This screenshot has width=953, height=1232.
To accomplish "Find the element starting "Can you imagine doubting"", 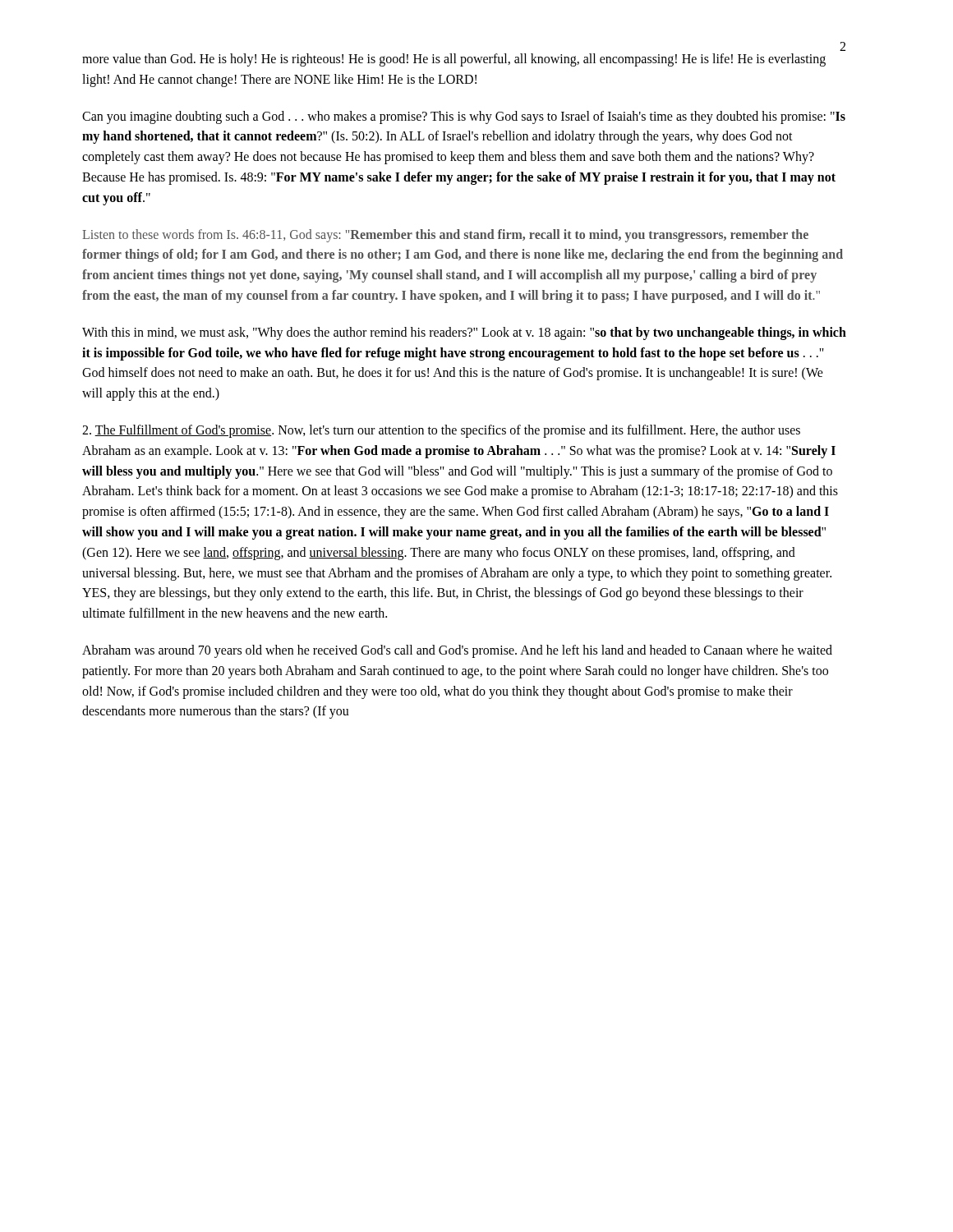I will (464, 157).
